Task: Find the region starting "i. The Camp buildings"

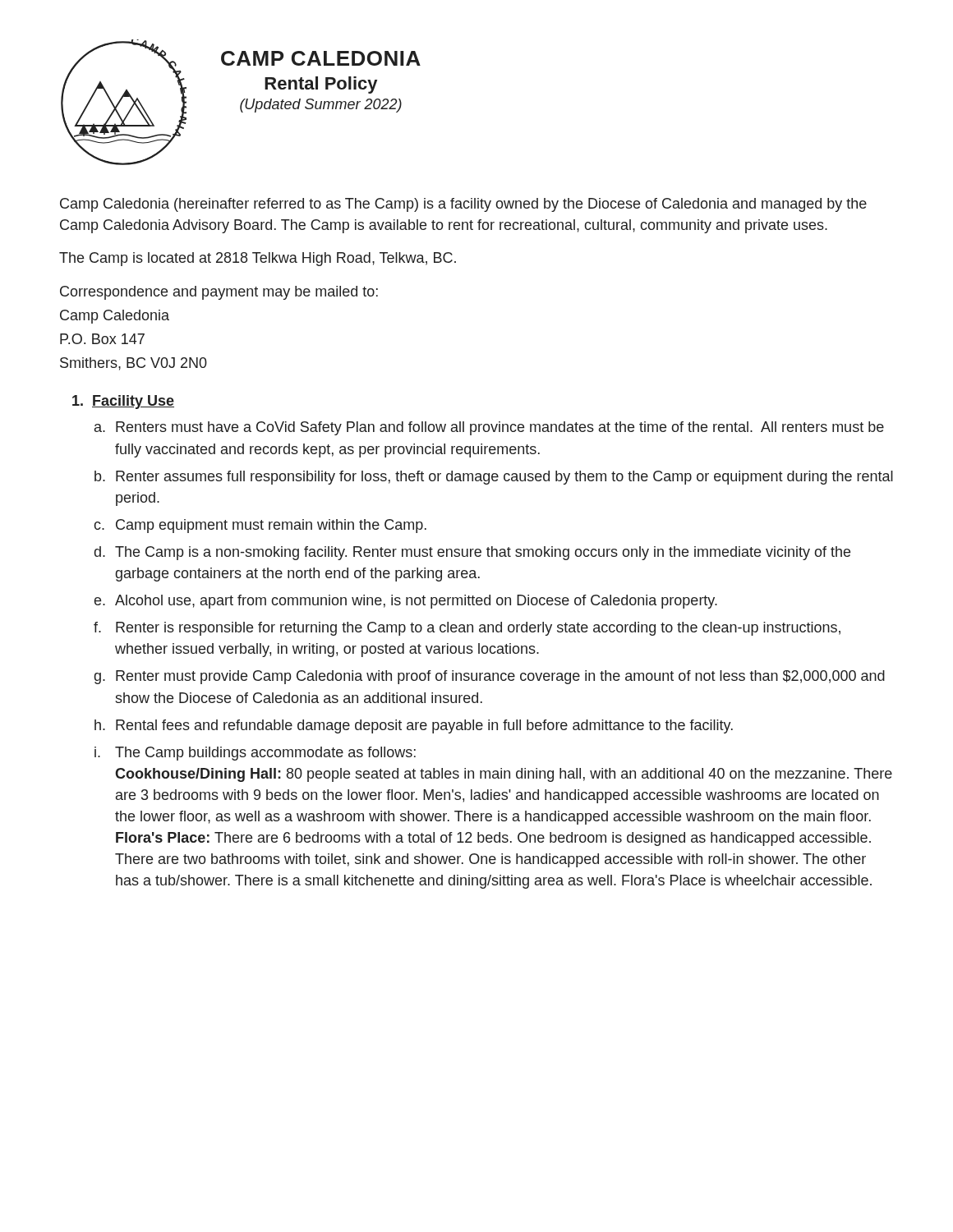Action: 494,816
